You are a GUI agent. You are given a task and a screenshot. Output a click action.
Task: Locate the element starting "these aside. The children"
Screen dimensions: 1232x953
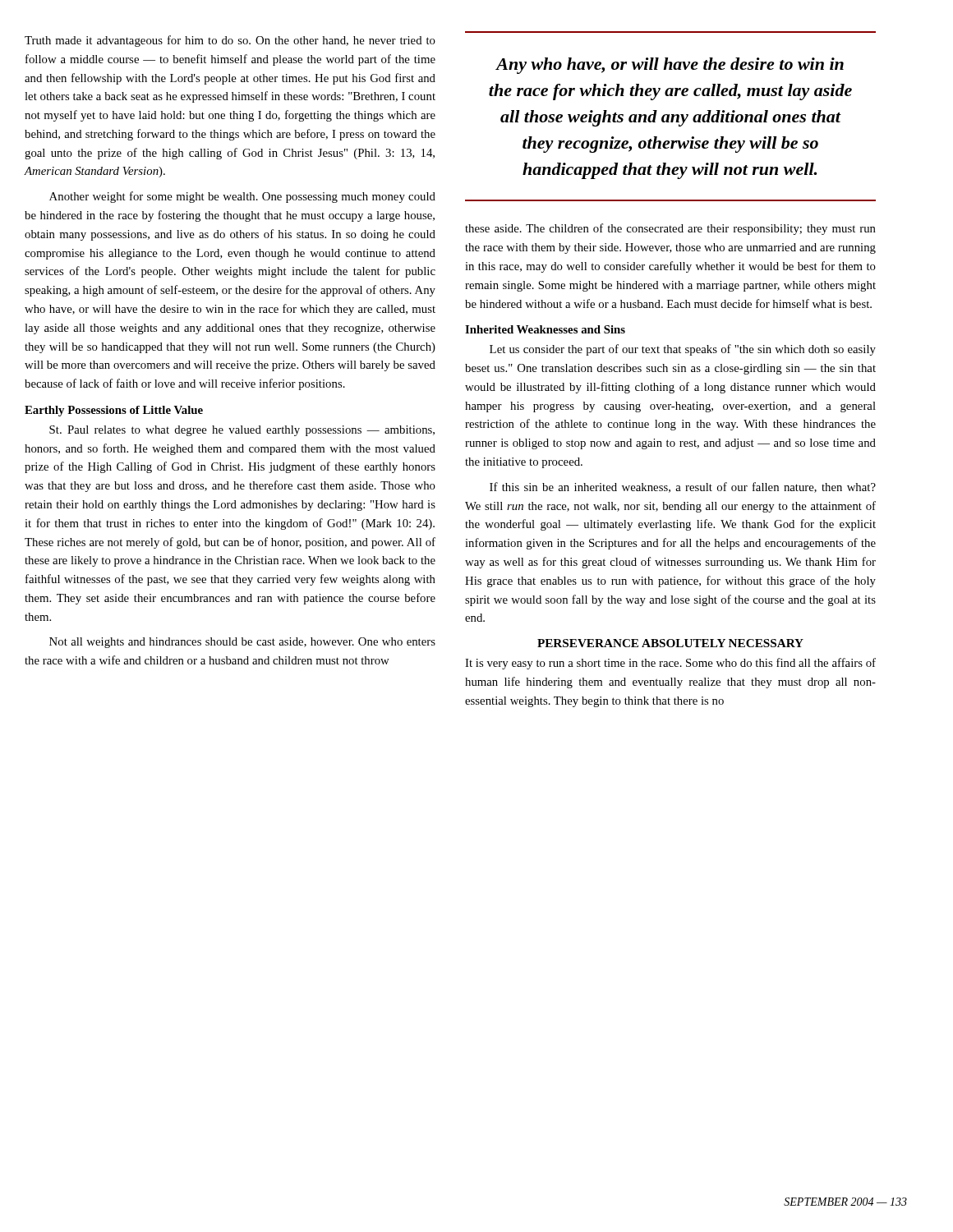click(x=670, y=266)
